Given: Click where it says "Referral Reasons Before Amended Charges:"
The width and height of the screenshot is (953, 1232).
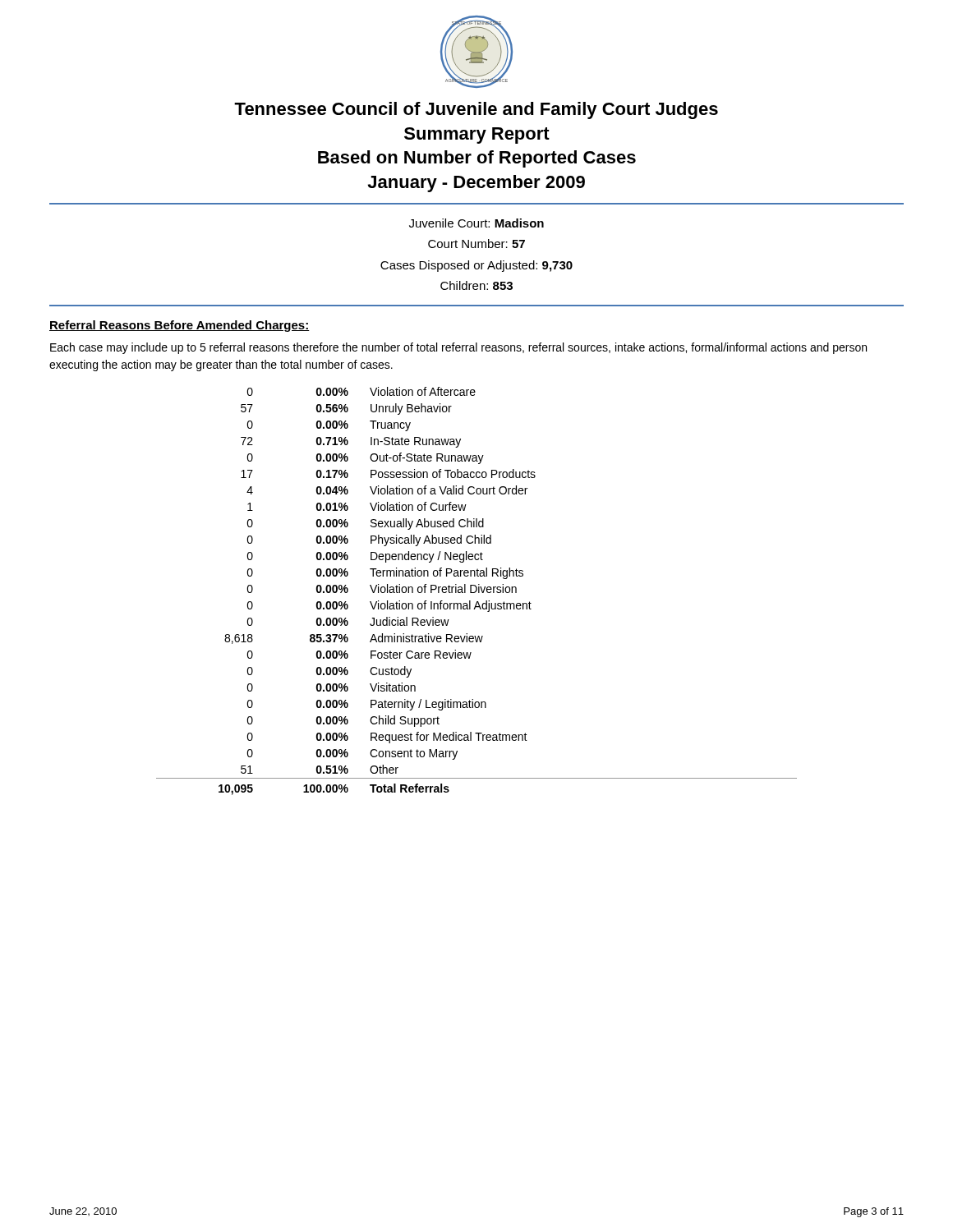Looking at the screenshot, I should (179, 325).
